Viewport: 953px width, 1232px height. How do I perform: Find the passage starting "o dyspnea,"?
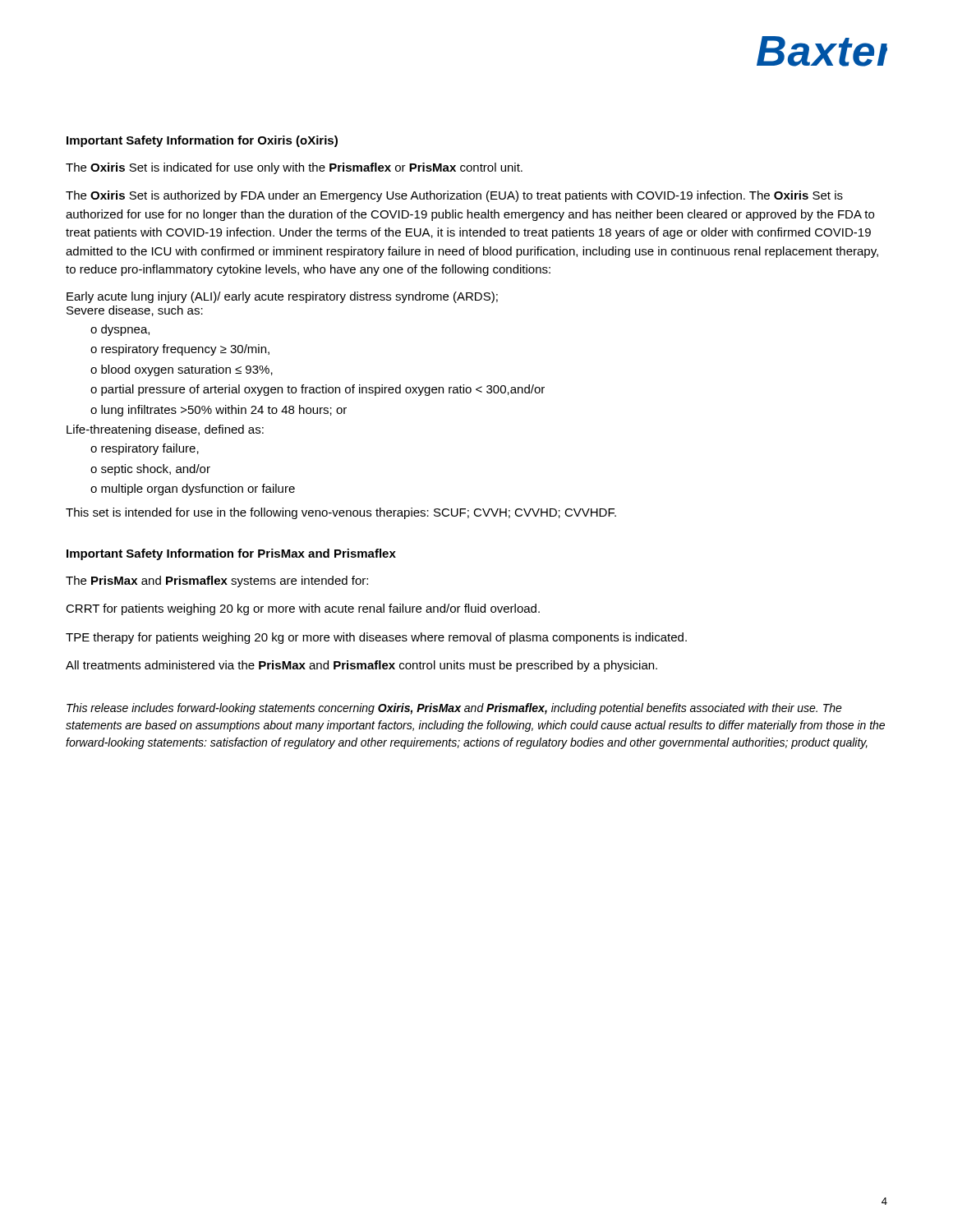[120, 330]
